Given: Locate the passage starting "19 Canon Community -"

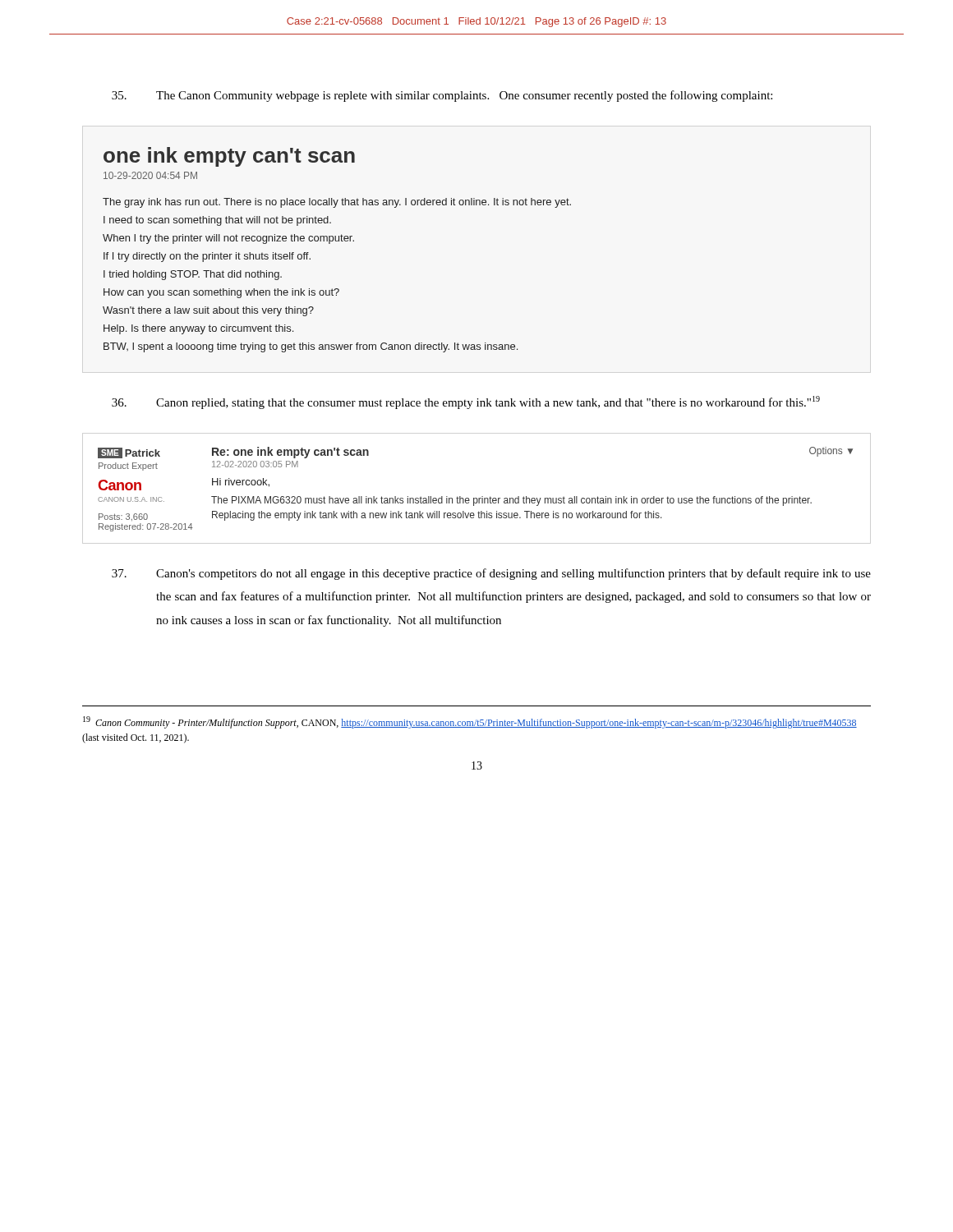Looking at the screenshot, I should [469, 729].
